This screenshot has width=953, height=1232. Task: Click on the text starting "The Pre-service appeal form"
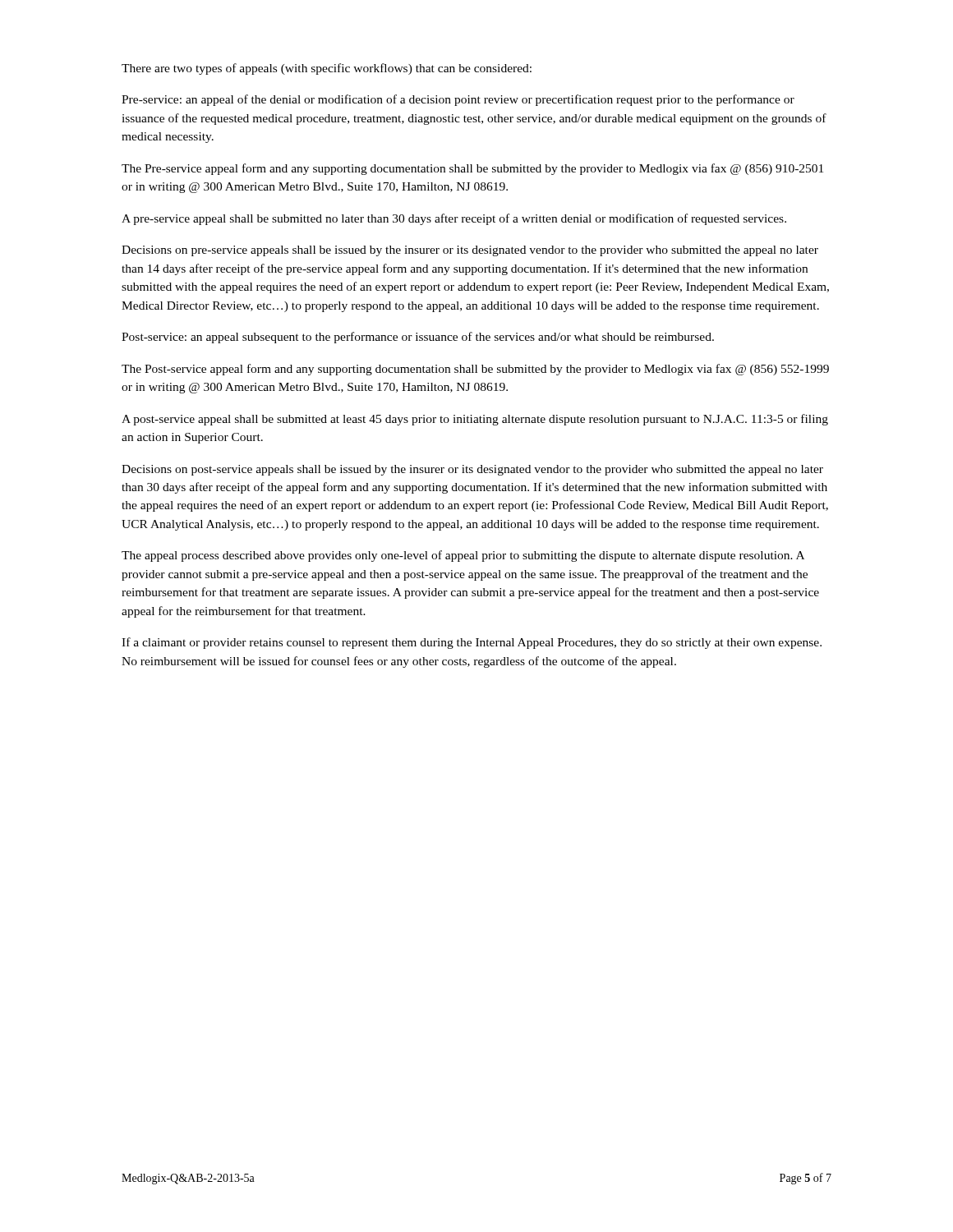pyautogui.click(x=473, y=177)
